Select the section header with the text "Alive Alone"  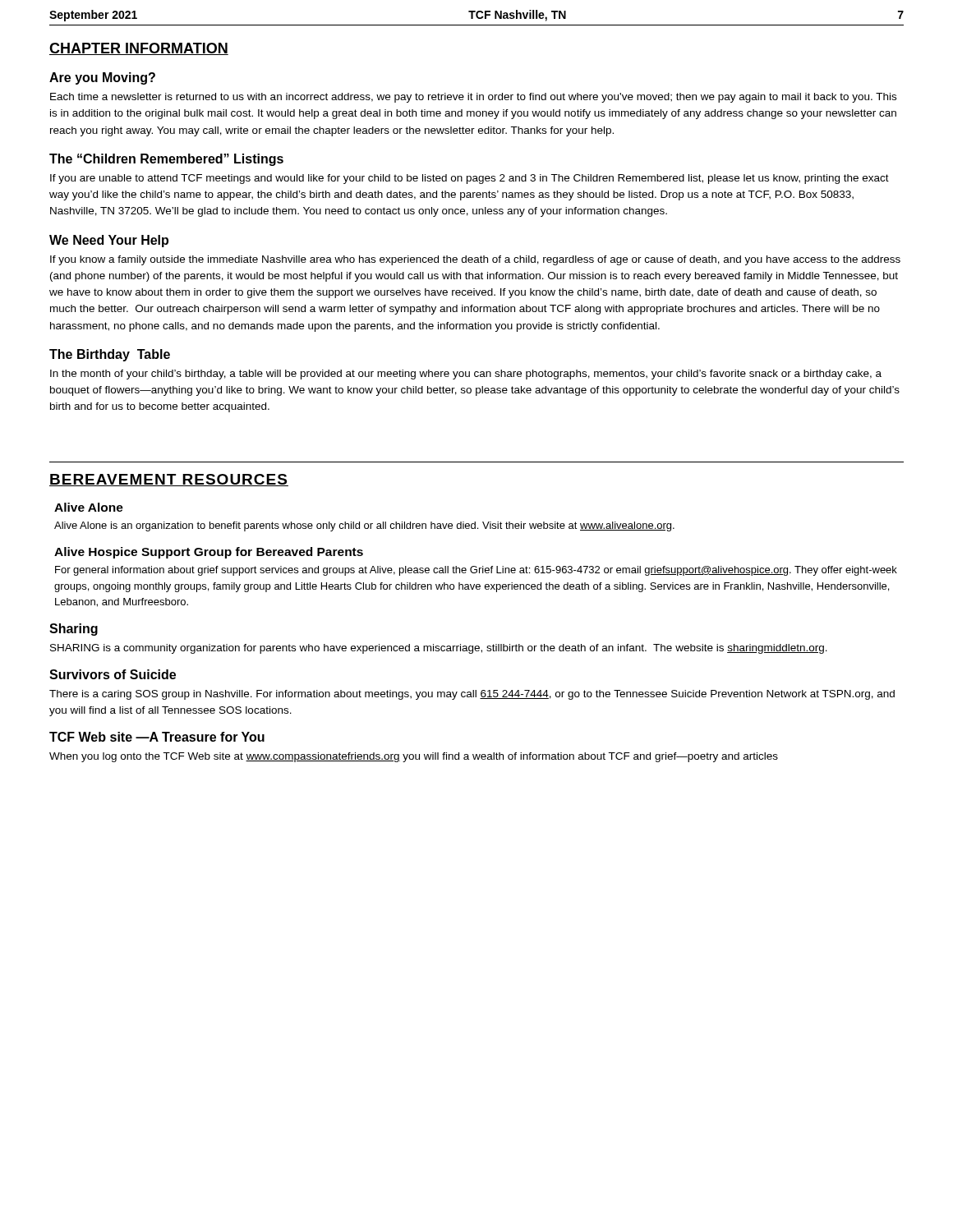click(x=89, y=507)
